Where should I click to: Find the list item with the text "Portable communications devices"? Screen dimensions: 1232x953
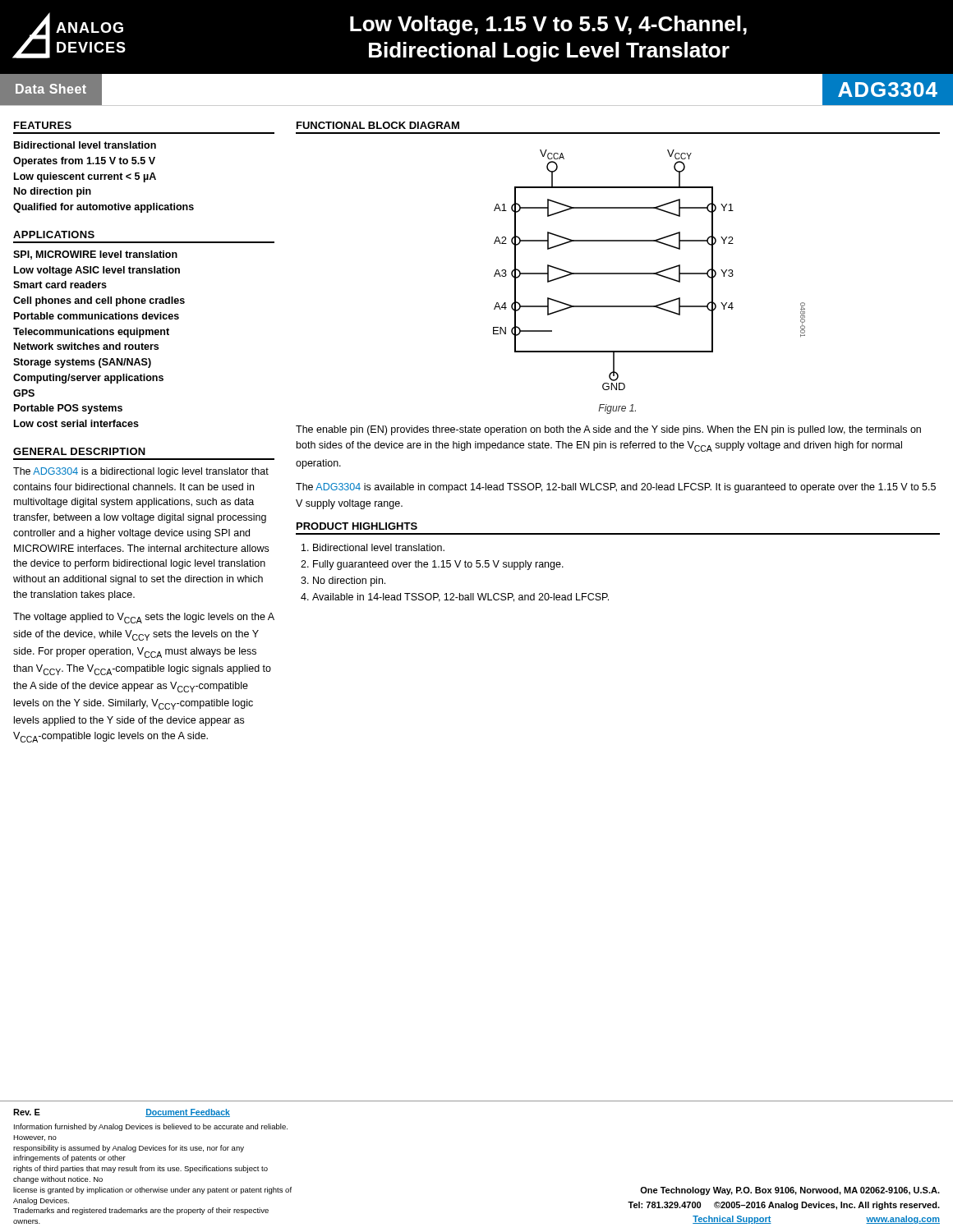[96, 316]
